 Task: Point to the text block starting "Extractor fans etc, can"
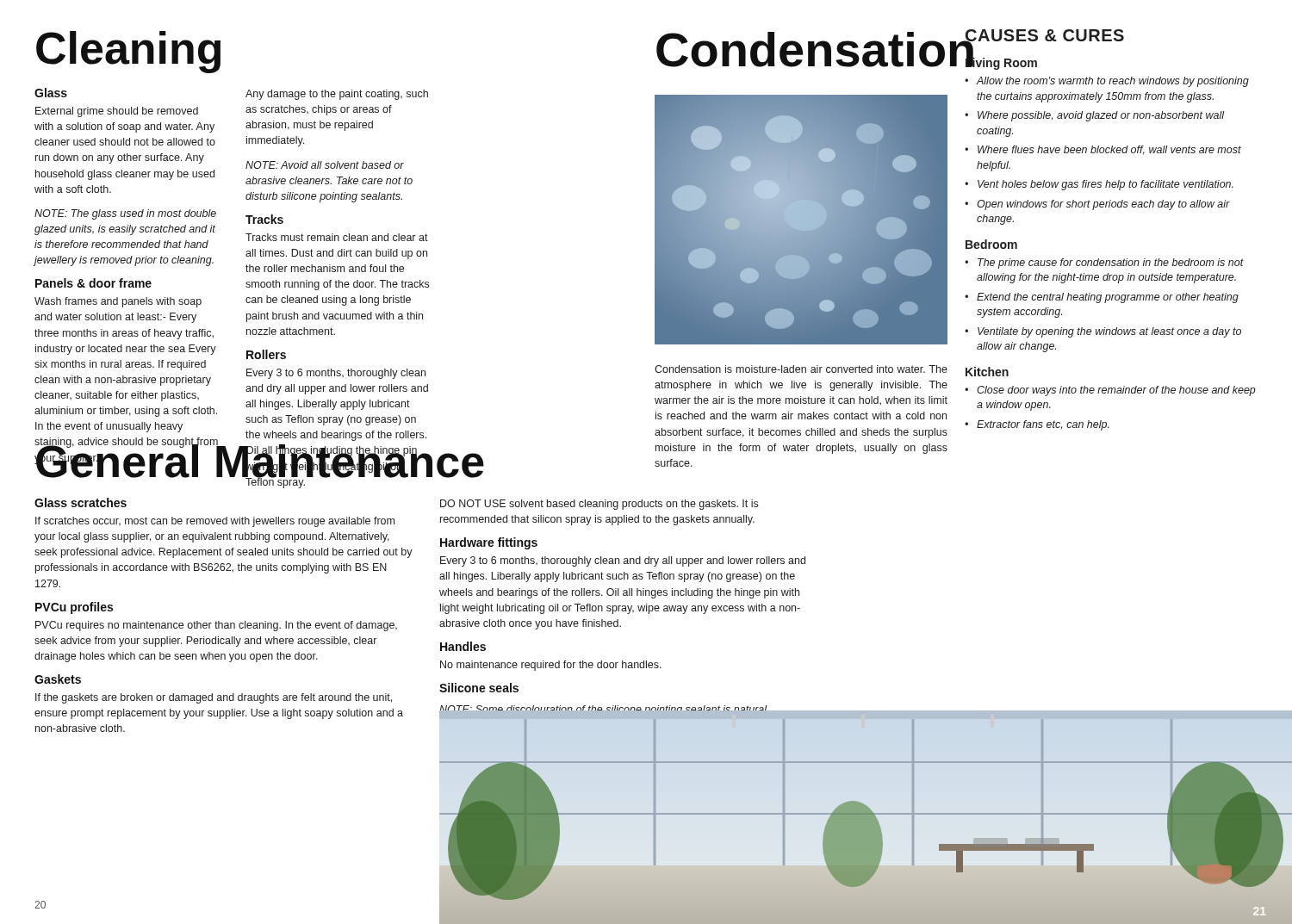click(1111, 425)
